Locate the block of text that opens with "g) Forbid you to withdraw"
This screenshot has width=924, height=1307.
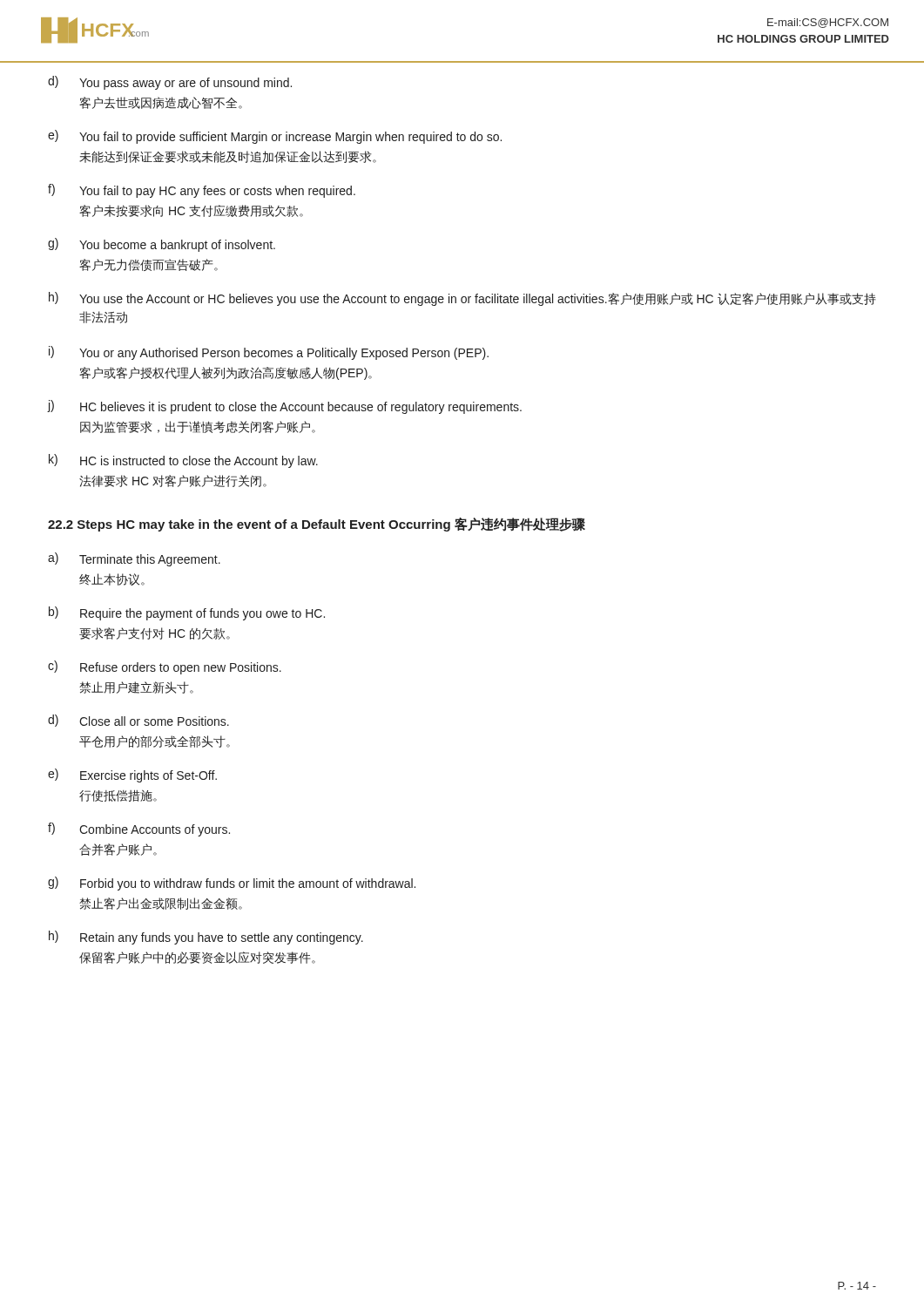click(232, 884)
